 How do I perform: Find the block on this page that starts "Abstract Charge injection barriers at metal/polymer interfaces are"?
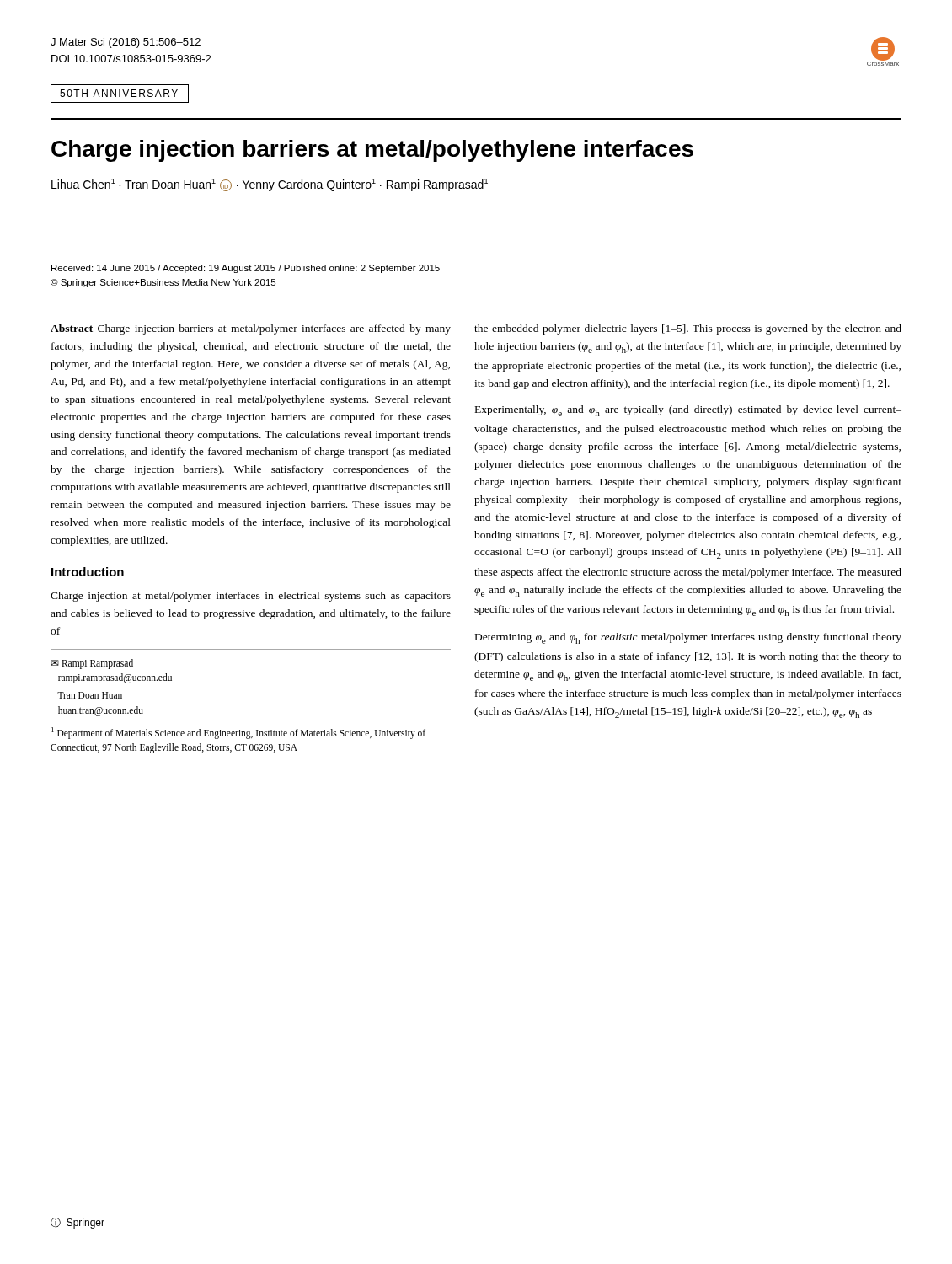click(251, 434)
